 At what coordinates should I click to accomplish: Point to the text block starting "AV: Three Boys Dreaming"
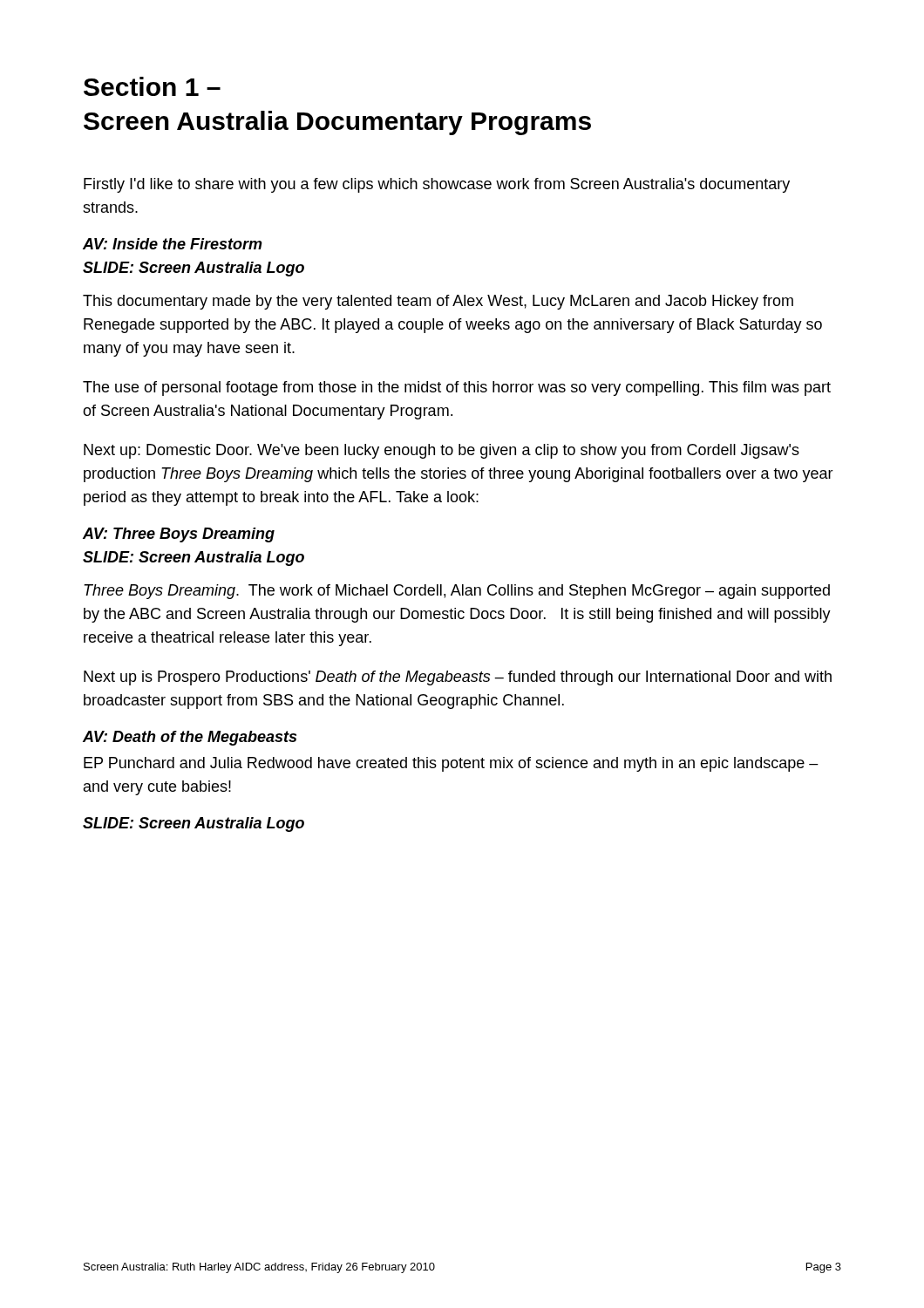(x=179, y=534)
